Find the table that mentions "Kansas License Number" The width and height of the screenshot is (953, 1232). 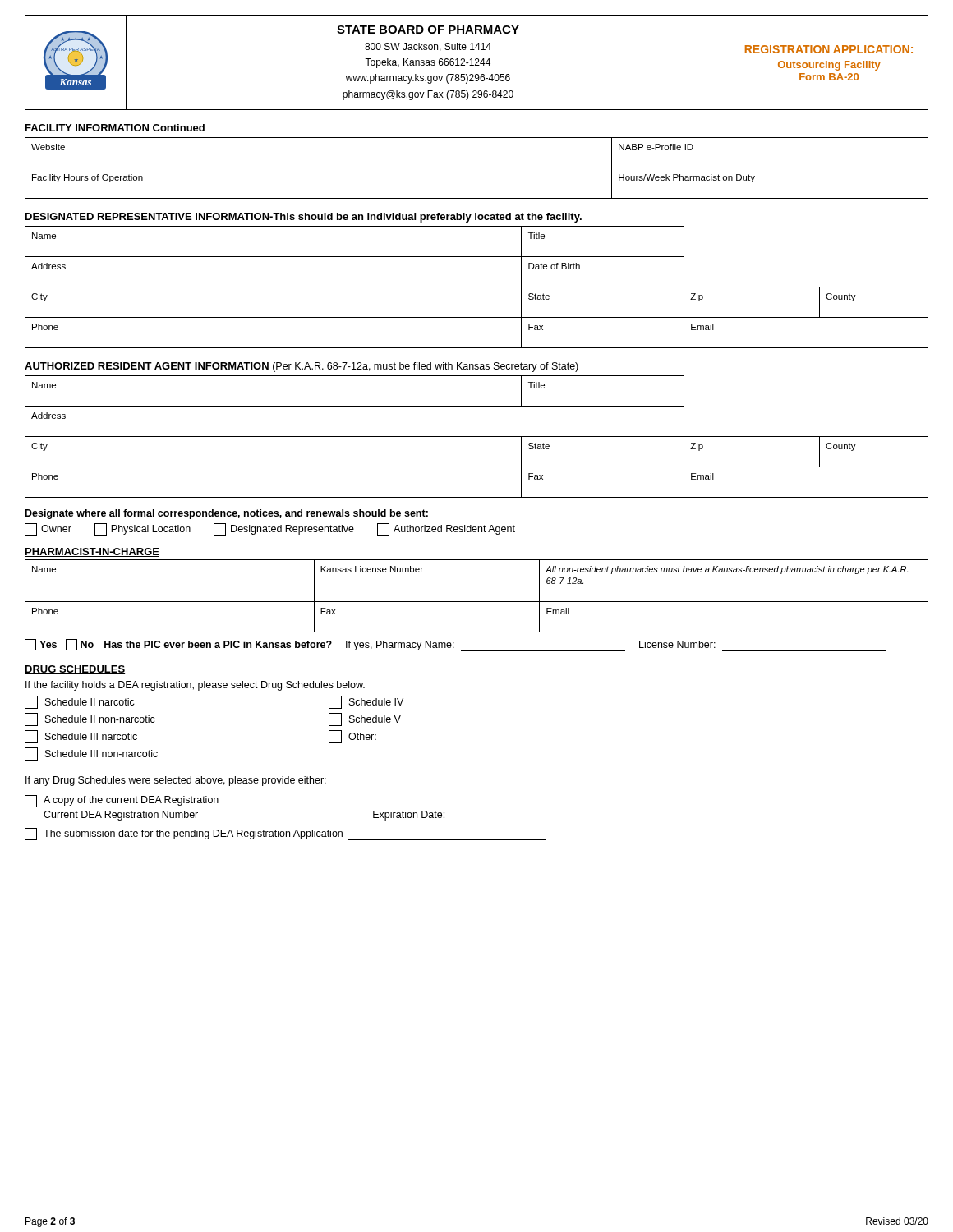coord(476,596)
